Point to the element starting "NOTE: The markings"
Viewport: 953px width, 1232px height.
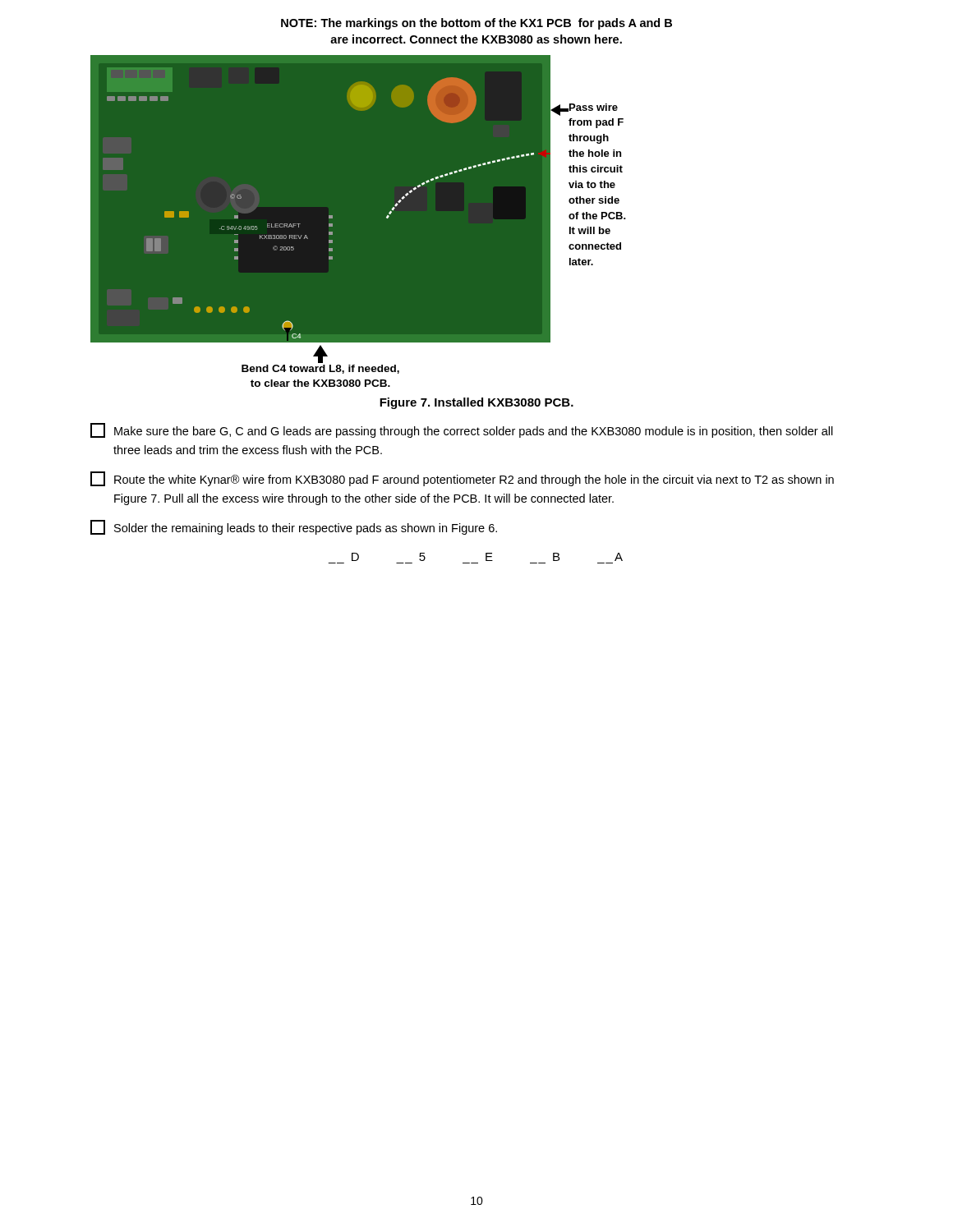click(476, 31)
